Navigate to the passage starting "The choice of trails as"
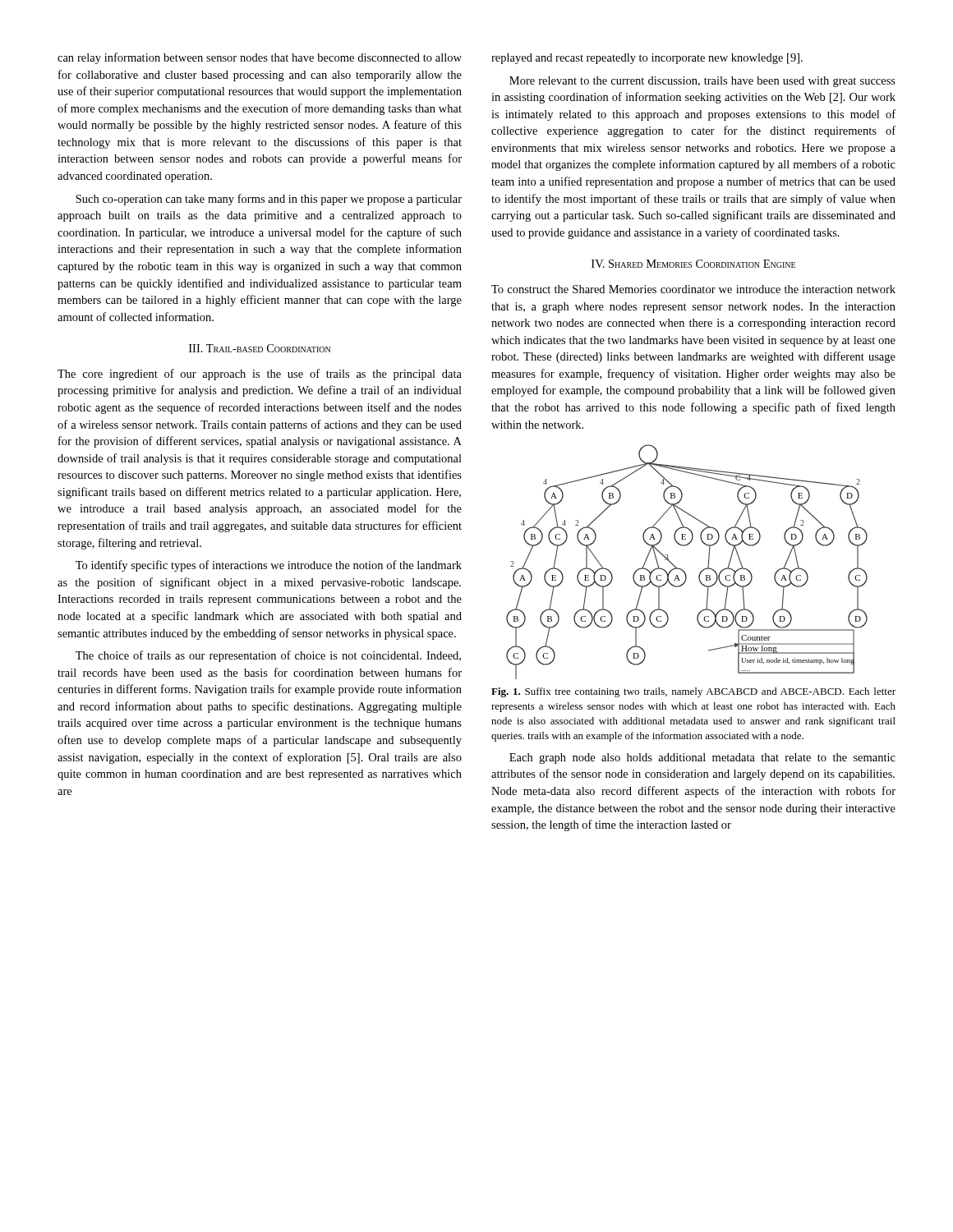953x1232 pixels. [x=260, y=723]
